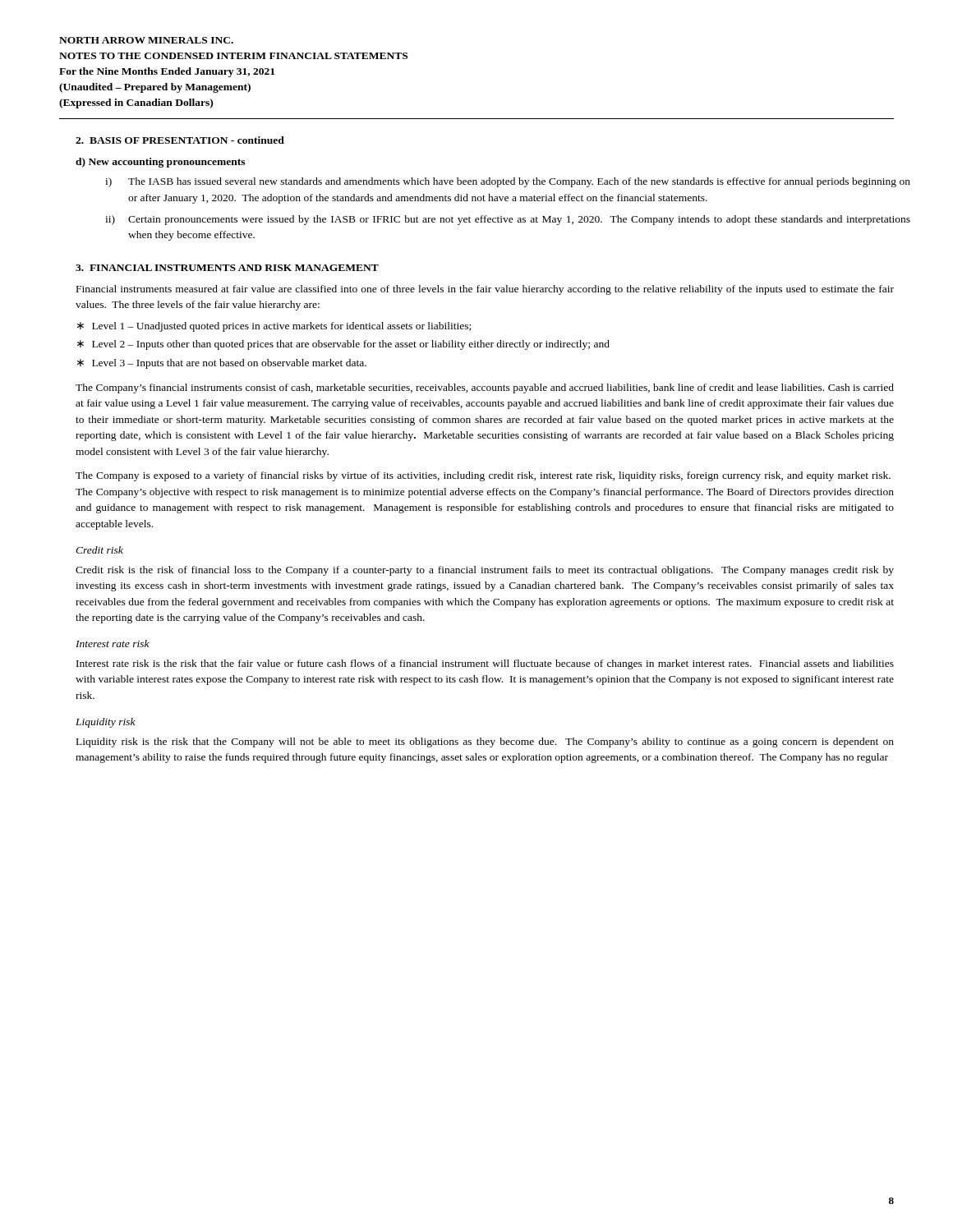Image resolution: width=953 pixels, height=1232 pixels.
Task: Find the section header that says "Credit risk"
Action: 99,550
